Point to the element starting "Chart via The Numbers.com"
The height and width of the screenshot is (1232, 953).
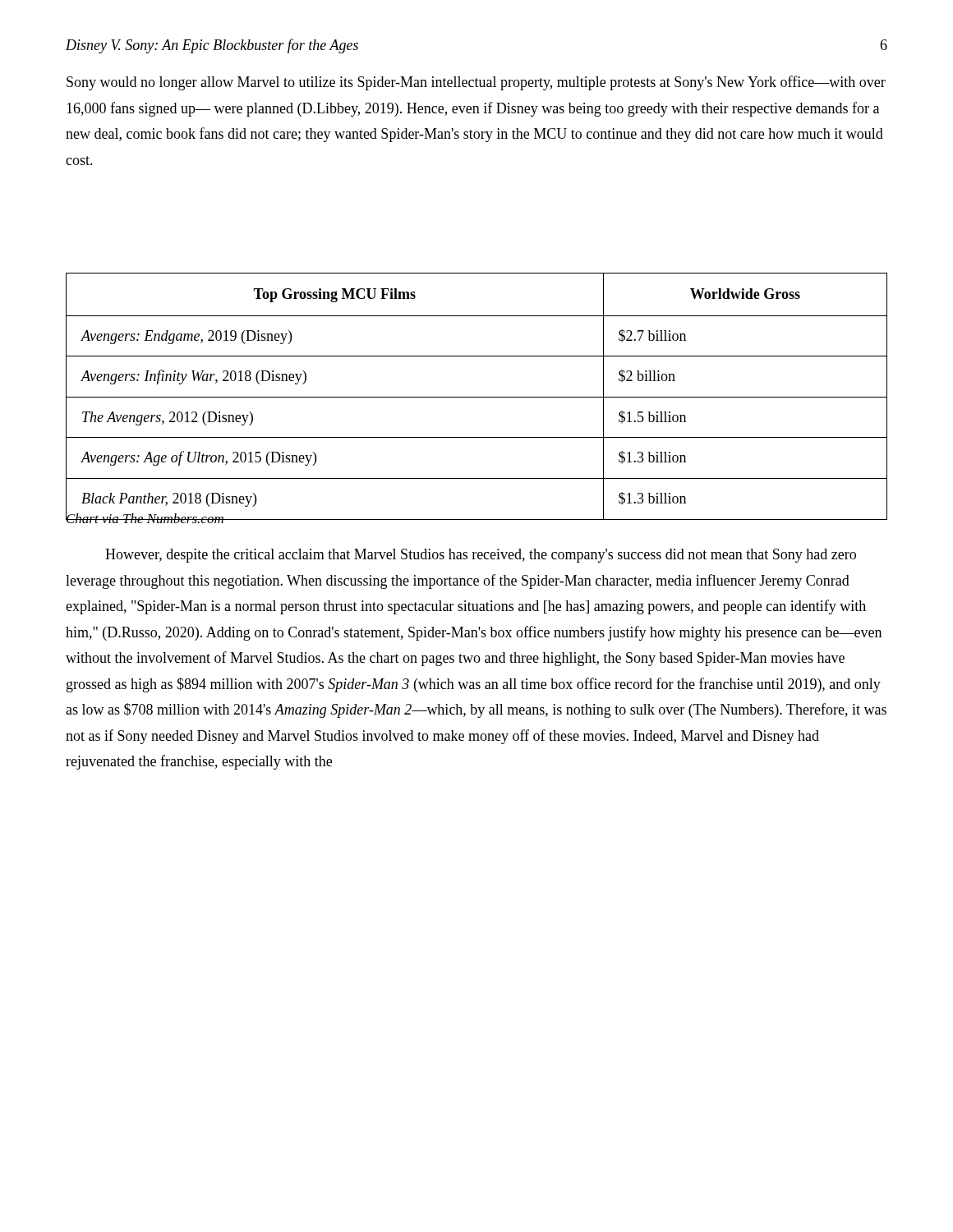tap(145, 519)
